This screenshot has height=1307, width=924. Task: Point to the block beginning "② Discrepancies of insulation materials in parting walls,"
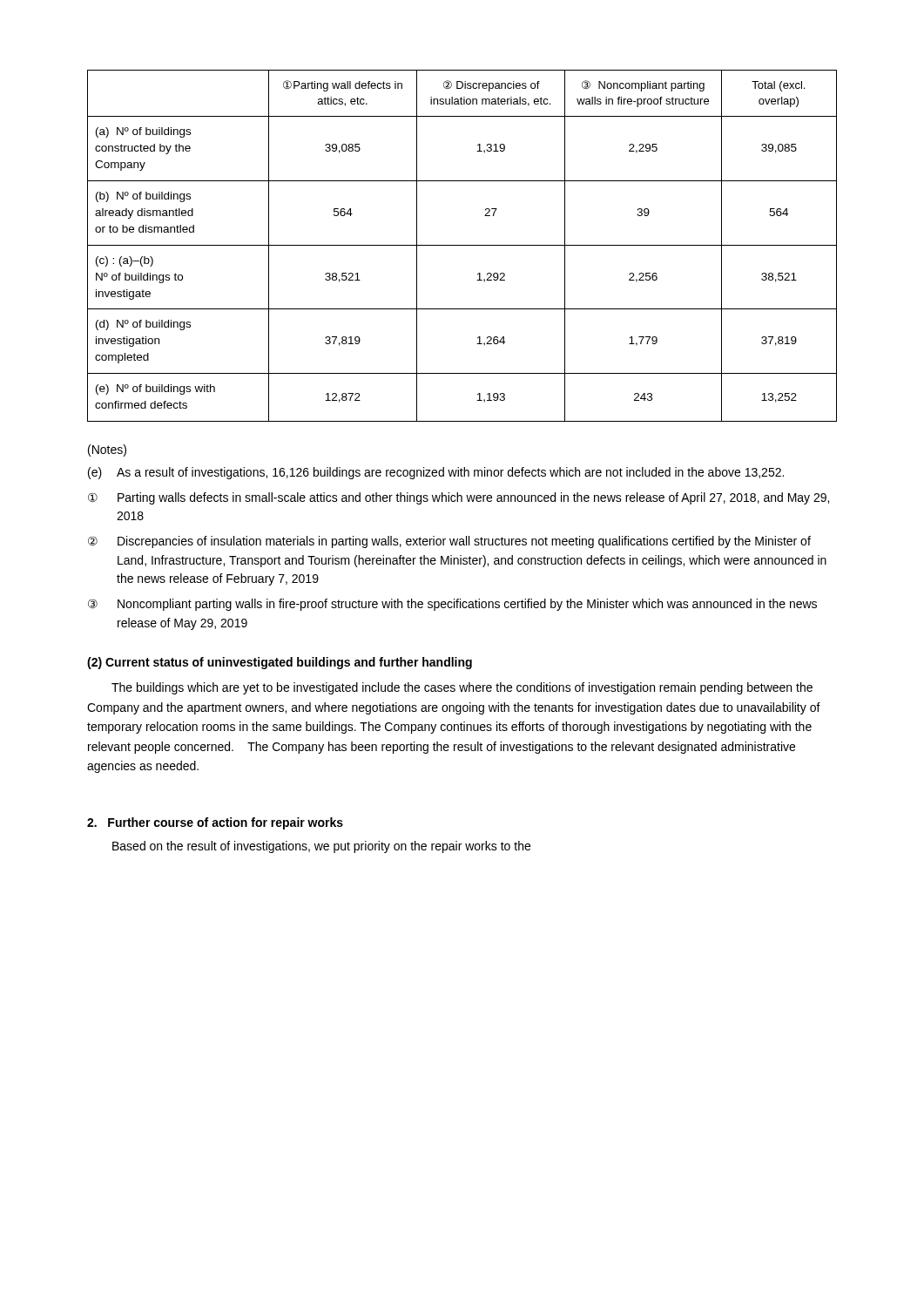462,561
